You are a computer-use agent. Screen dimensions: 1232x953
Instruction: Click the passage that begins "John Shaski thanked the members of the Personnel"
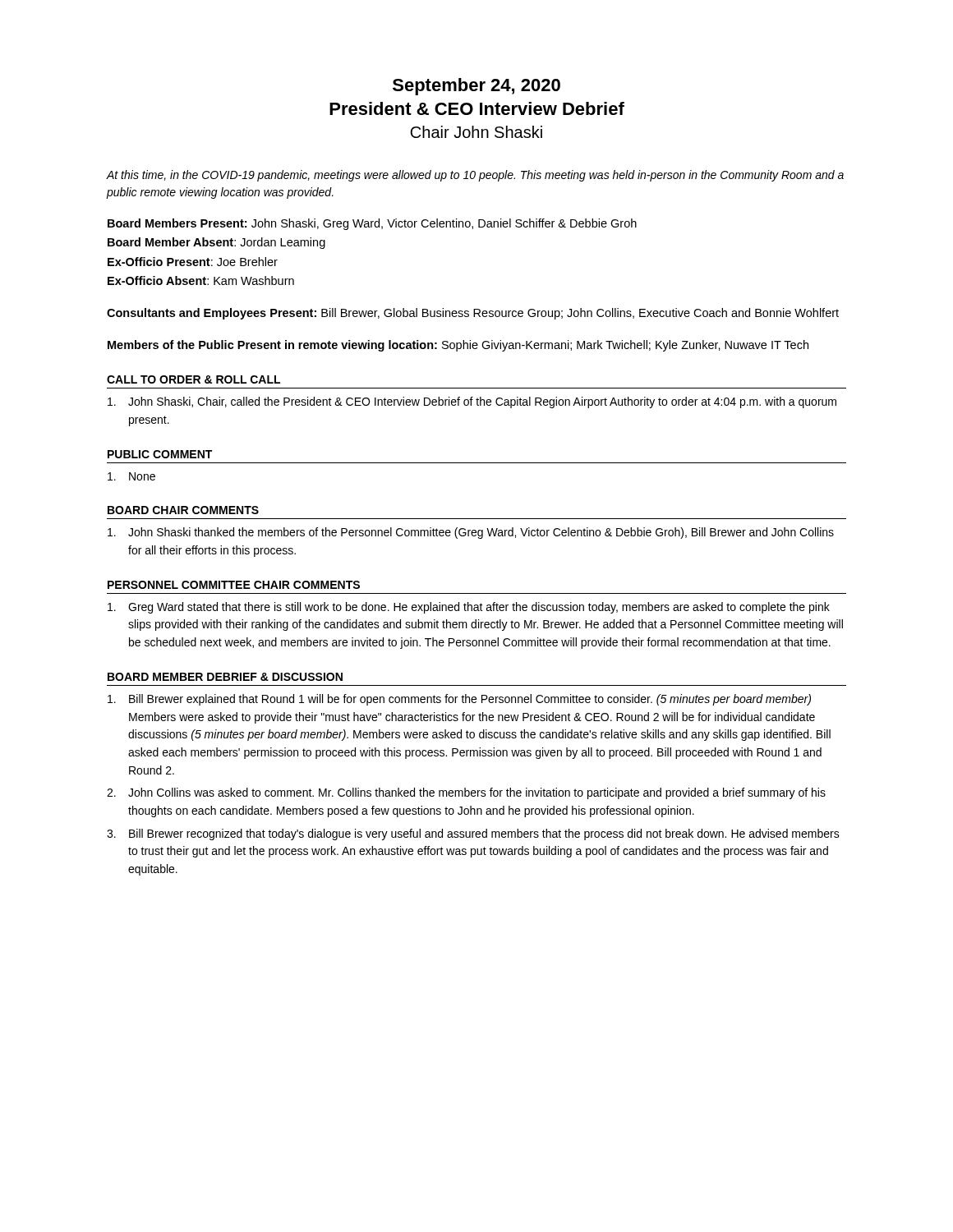pos(476,542)
